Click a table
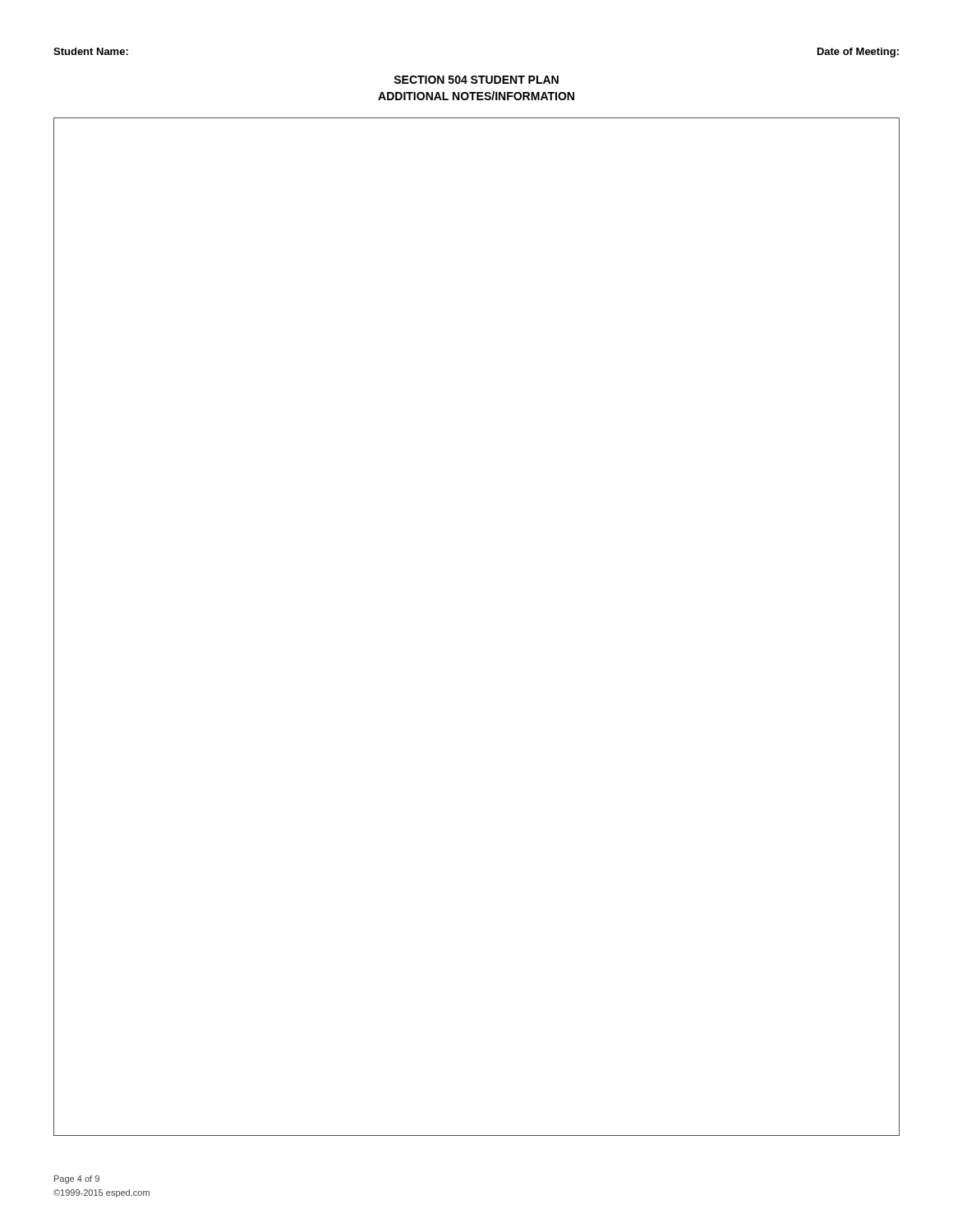This screenshot has height=1232, width=953. (476, 627)
